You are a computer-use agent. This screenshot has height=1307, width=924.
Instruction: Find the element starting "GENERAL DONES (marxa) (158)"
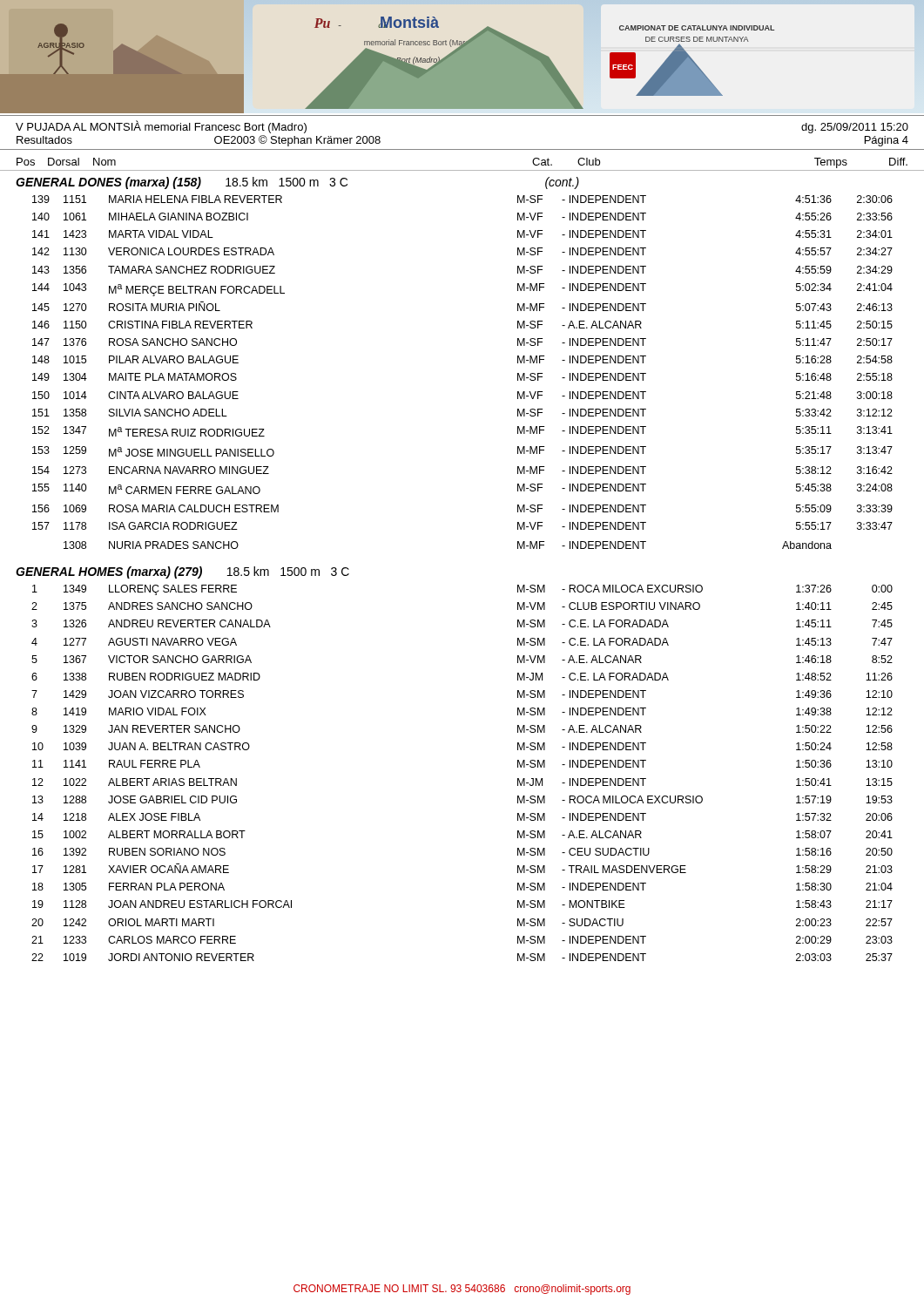297,182
